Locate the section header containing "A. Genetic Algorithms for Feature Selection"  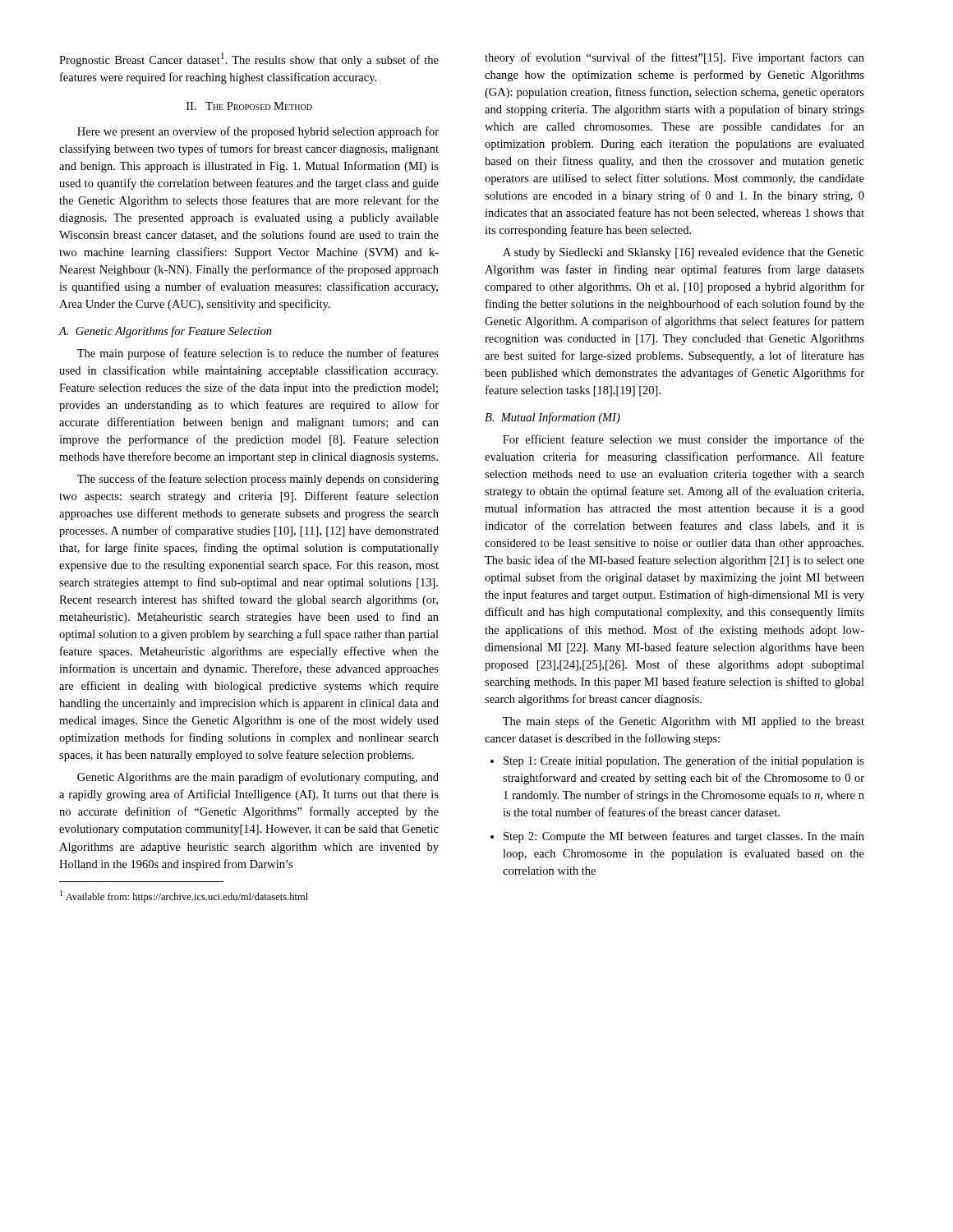click(249, 331)
